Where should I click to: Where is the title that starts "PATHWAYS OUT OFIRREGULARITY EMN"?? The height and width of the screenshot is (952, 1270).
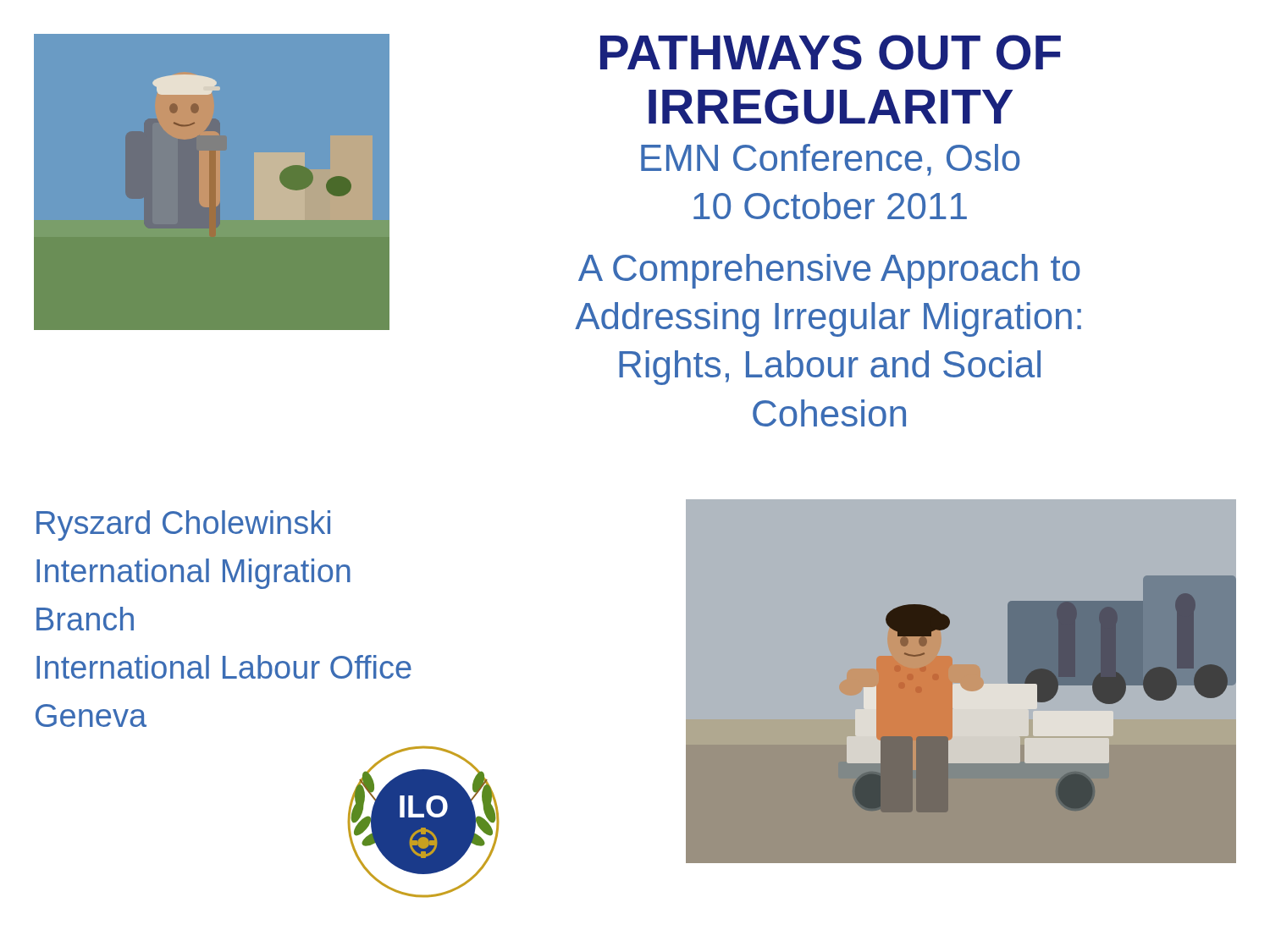coord(830,231)
